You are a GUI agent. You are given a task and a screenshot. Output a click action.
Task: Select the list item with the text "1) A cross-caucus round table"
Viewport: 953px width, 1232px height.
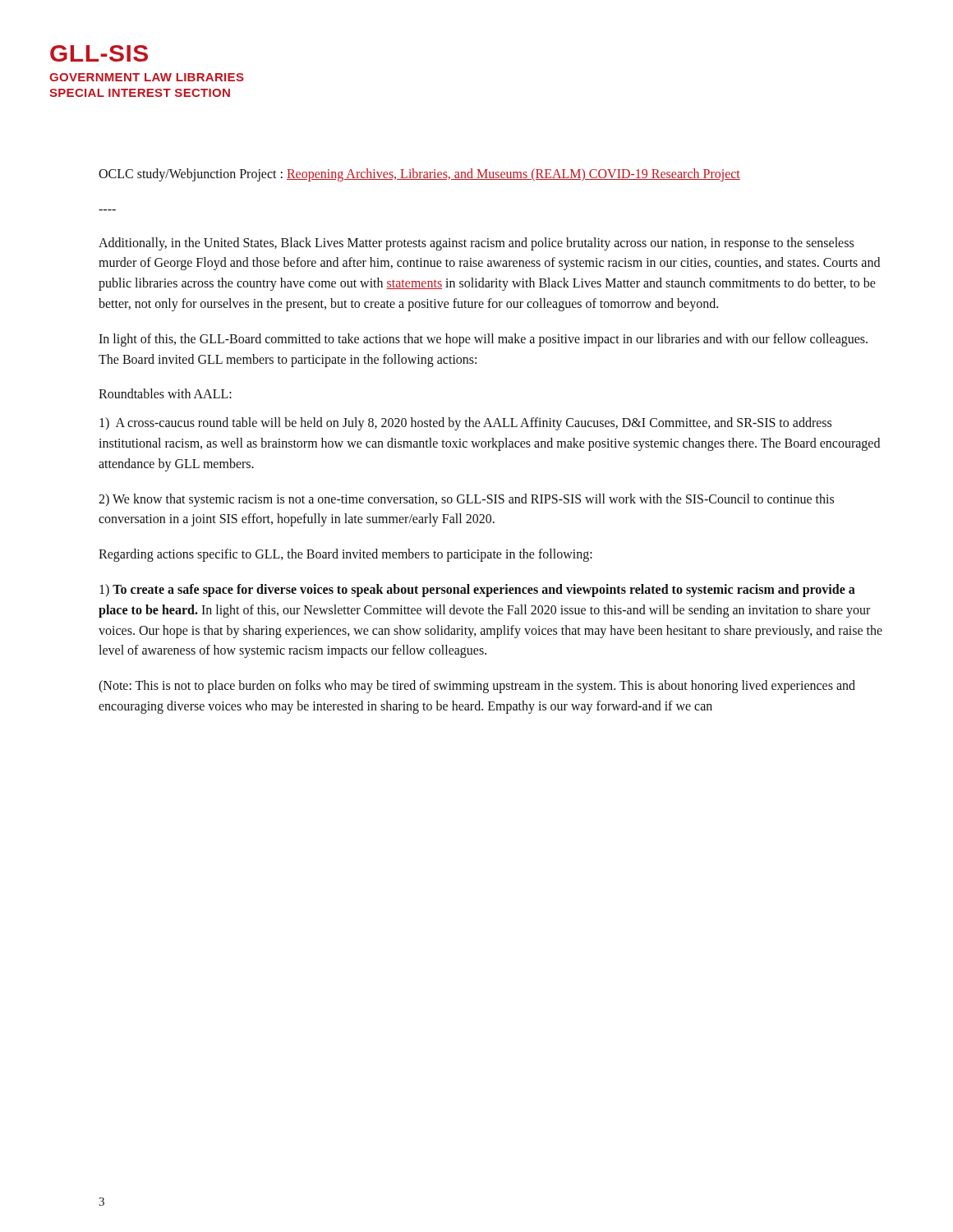click(489, 443)
